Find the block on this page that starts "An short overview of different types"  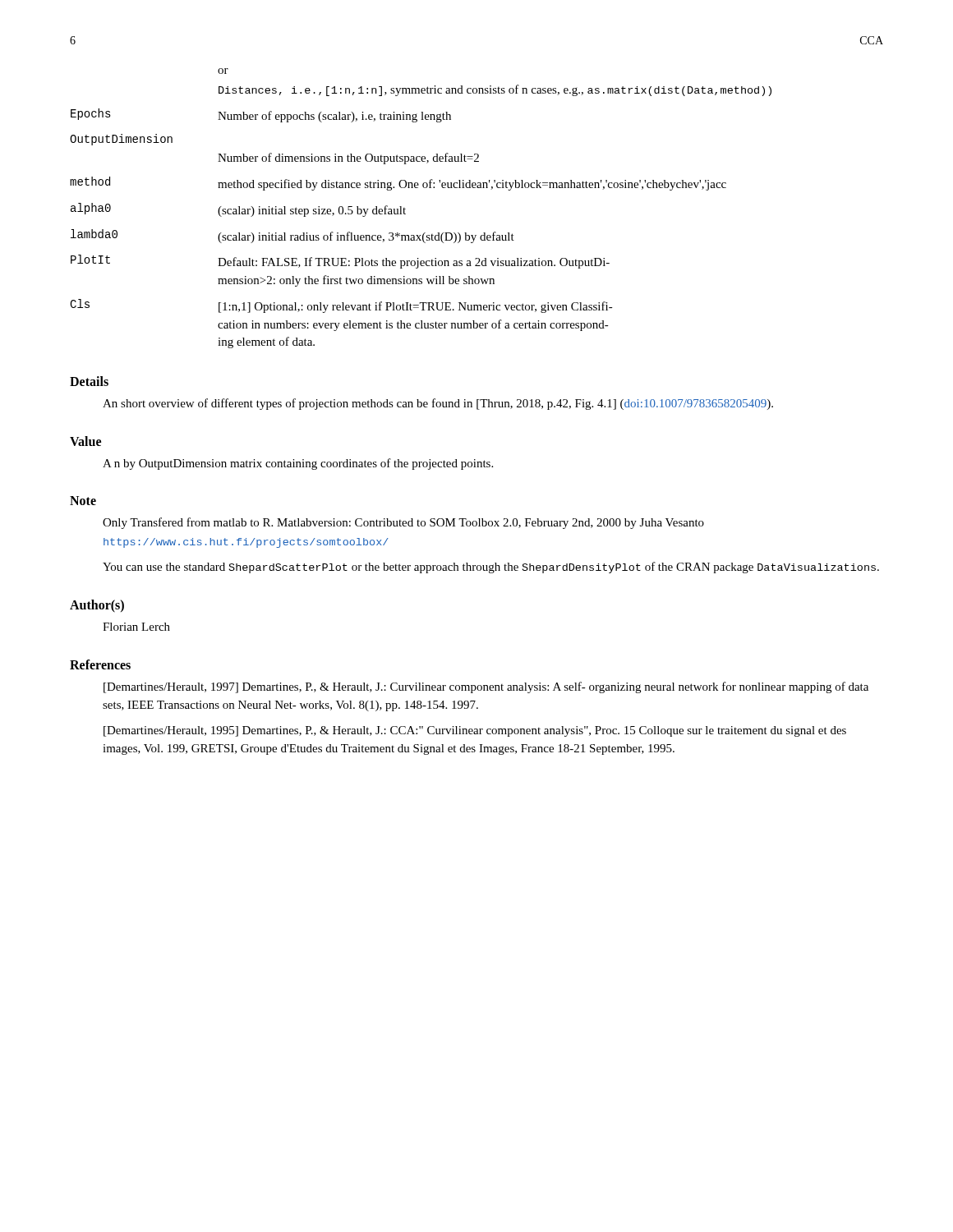pyautogui.click(x=438, y=403)
